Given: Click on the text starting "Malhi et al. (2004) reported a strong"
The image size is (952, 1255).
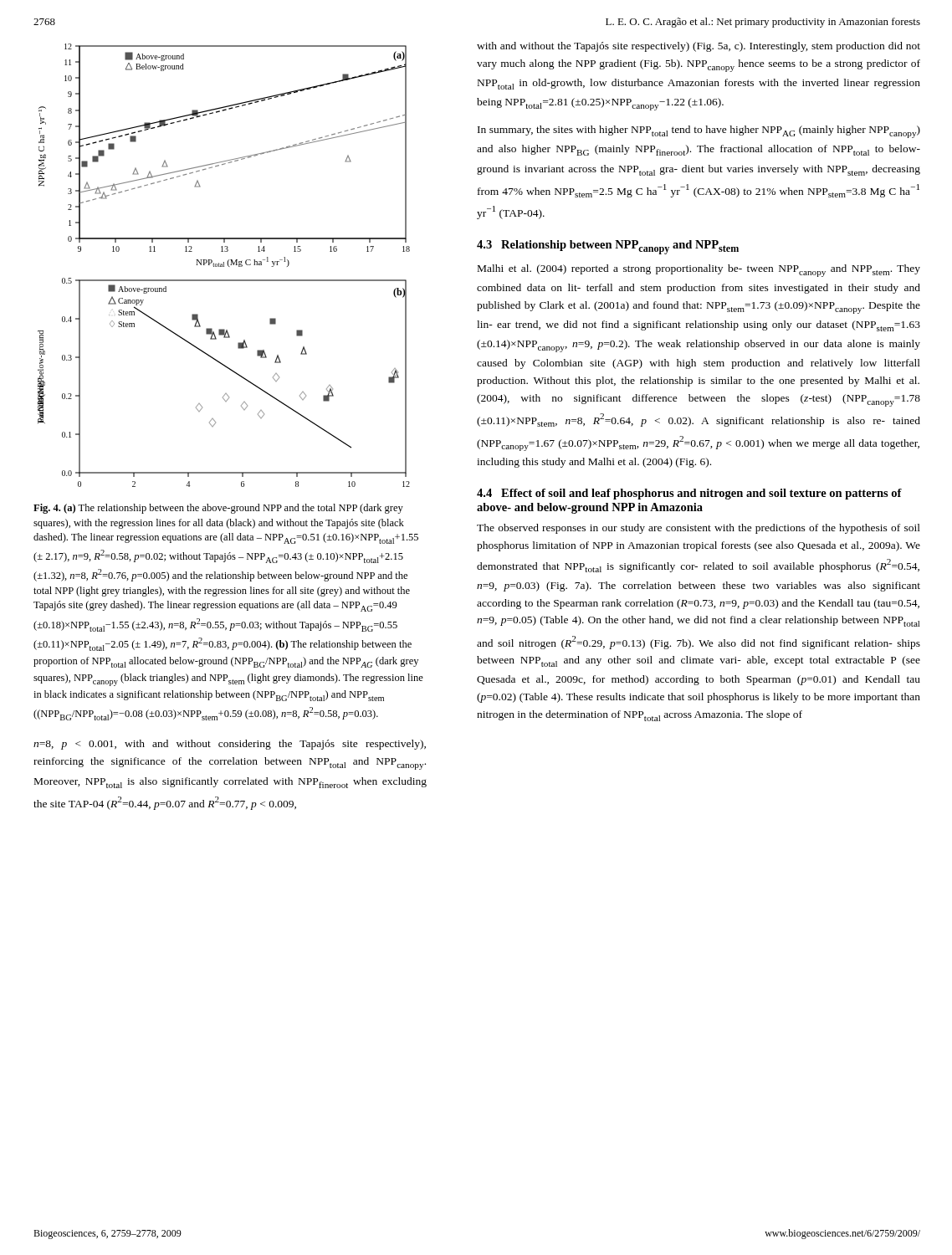Looking at the screenshot, I should coord(699,365).
